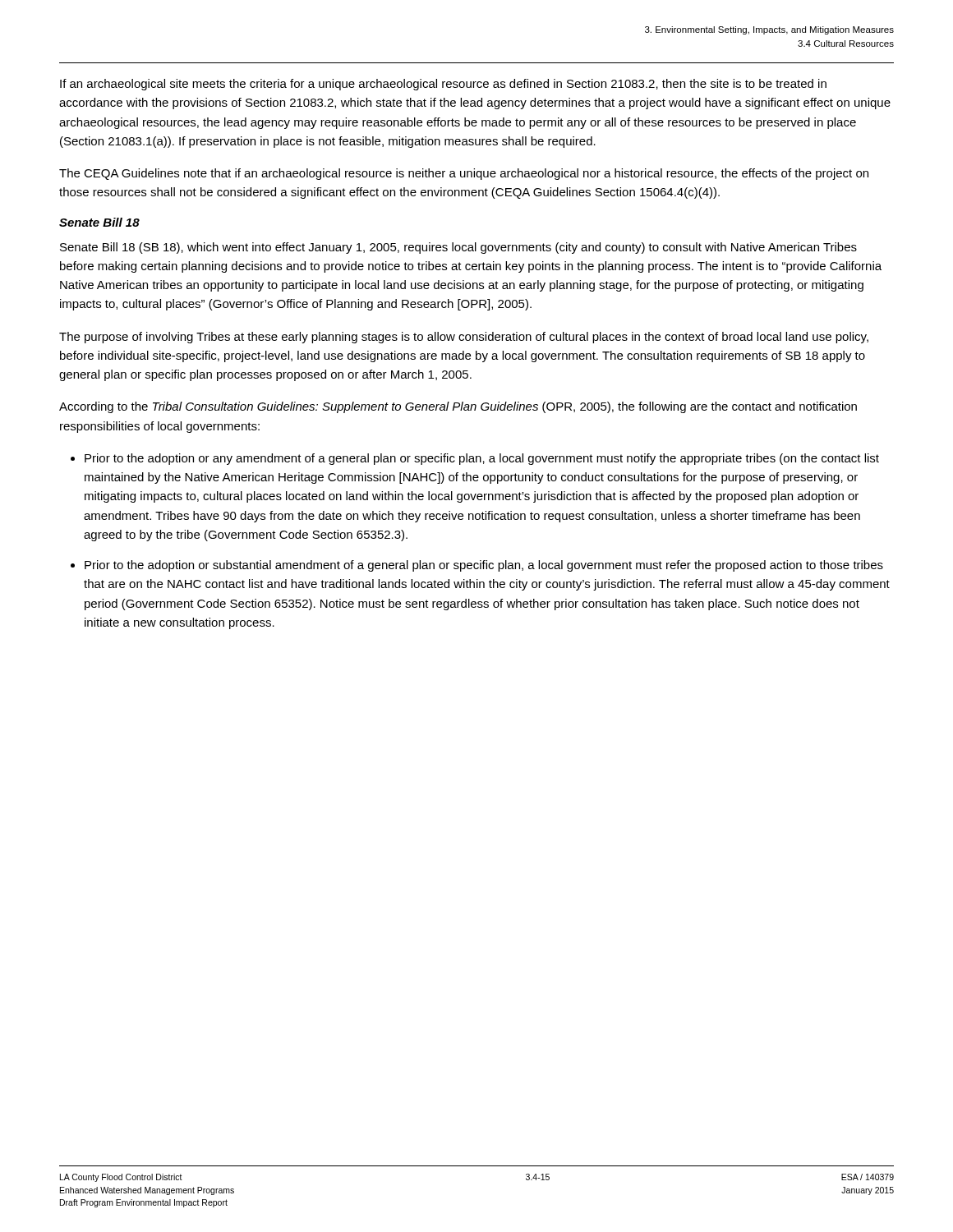The image size is (953, 1232).
Task: Point to the text block starting "According to the Tribal Consultation Guidelines: Supplement"
Action: [458, 416]
